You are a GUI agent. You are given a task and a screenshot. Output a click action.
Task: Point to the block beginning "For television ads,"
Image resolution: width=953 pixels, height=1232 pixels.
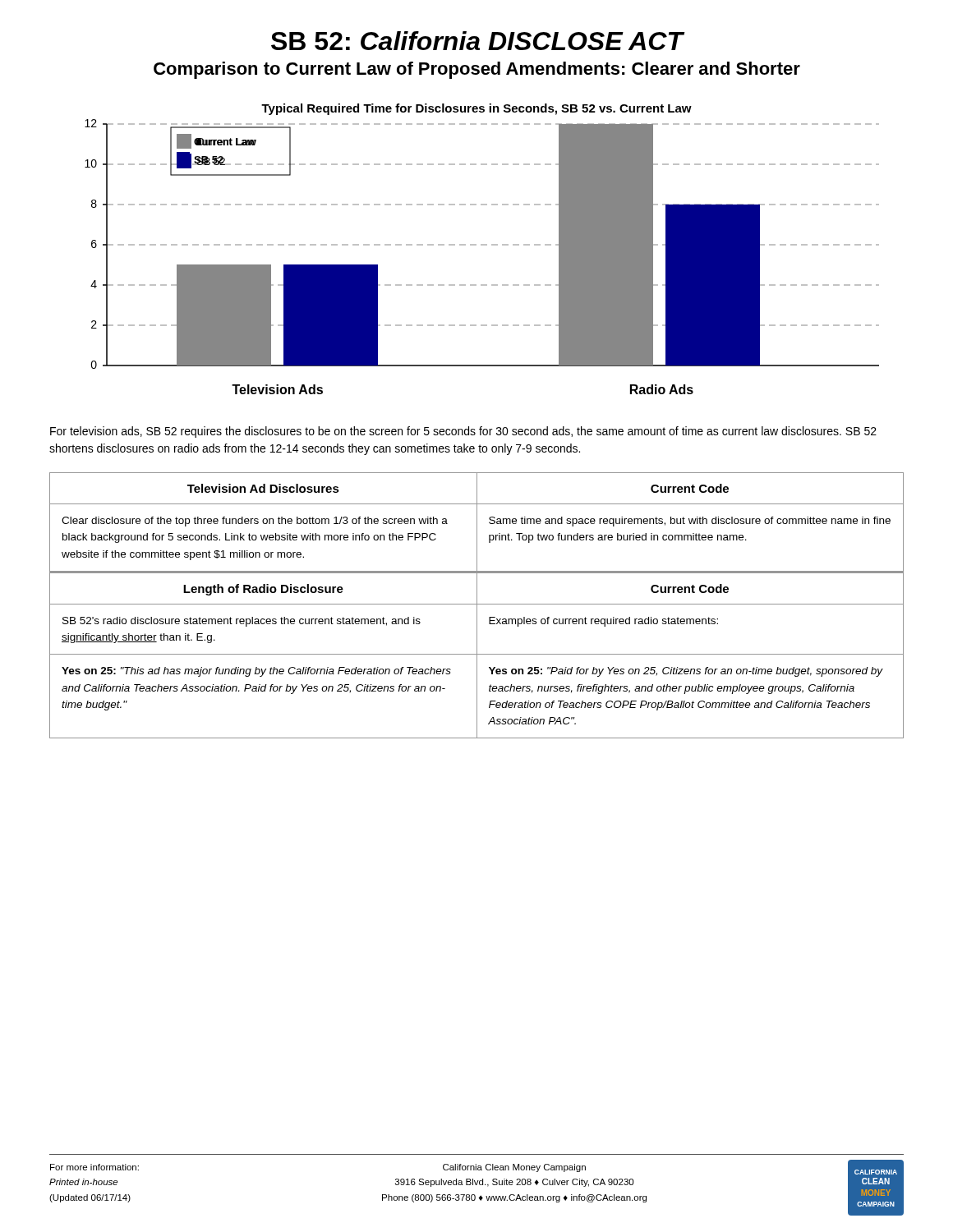pyautogui.click(x=463, y=440)
